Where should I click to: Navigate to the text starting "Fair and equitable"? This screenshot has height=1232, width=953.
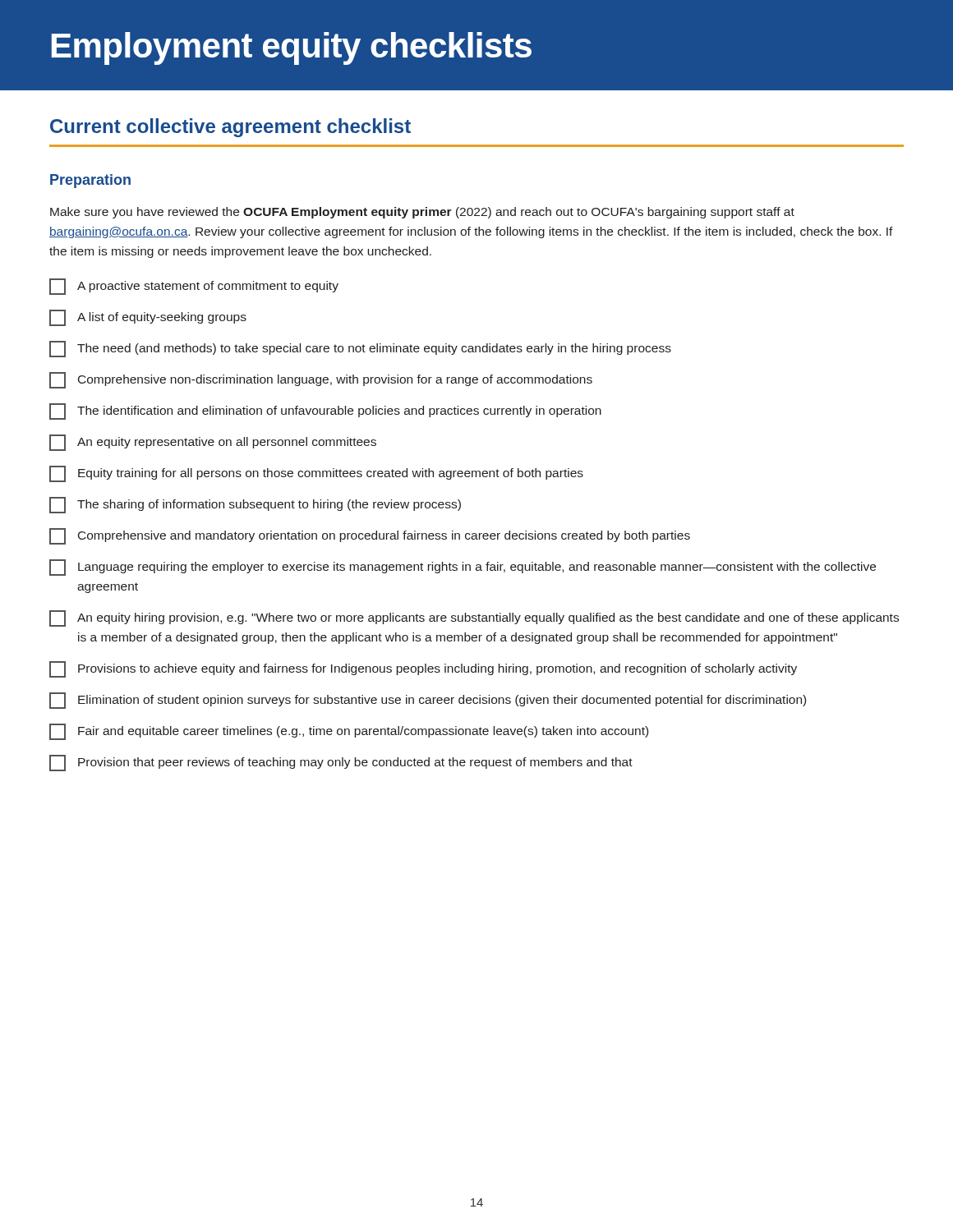pyautogui.click(x=476, y=731)
